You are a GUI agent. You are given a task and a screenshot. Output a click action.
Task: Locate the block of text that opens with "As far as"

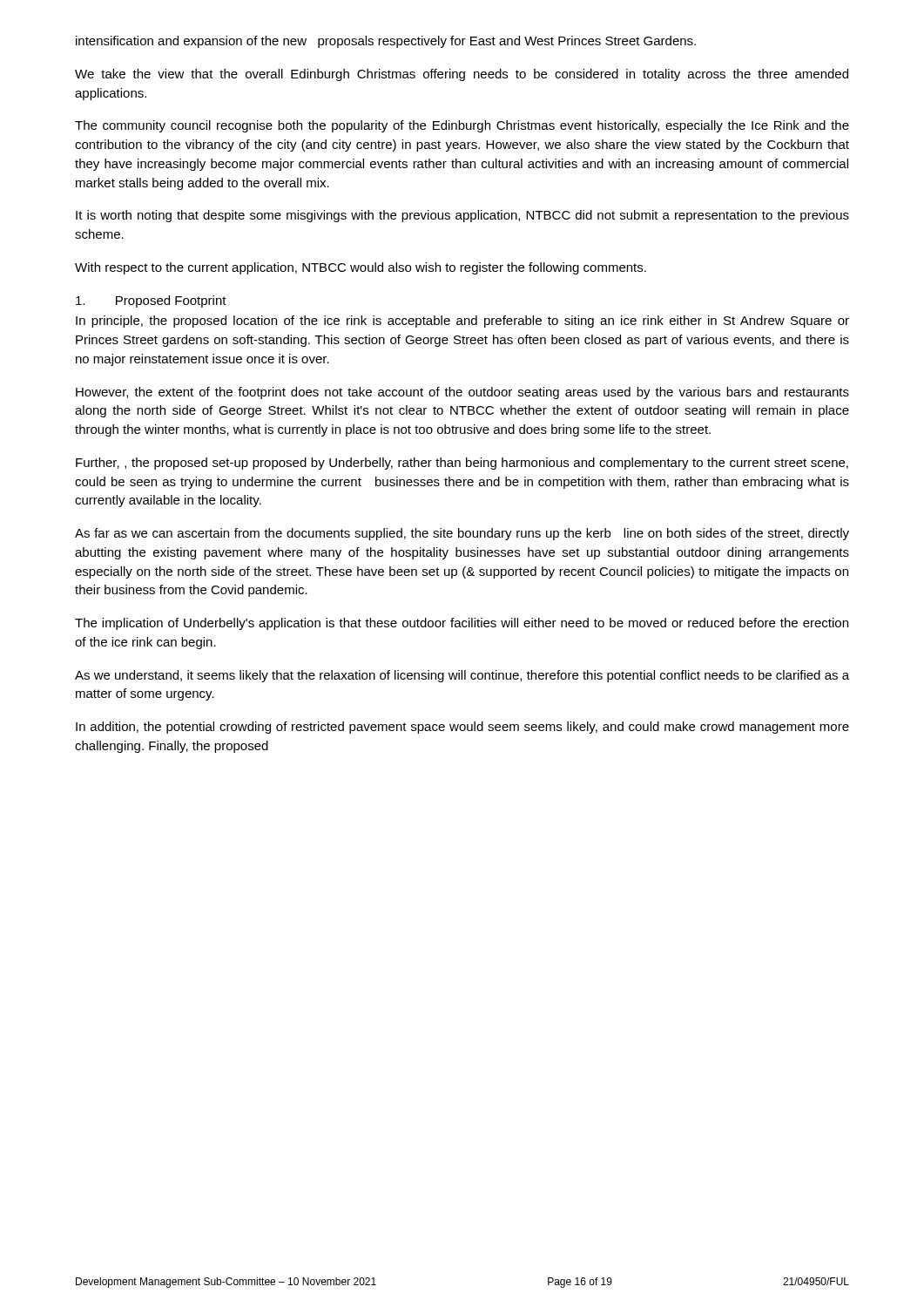click(x=462, y=561)
